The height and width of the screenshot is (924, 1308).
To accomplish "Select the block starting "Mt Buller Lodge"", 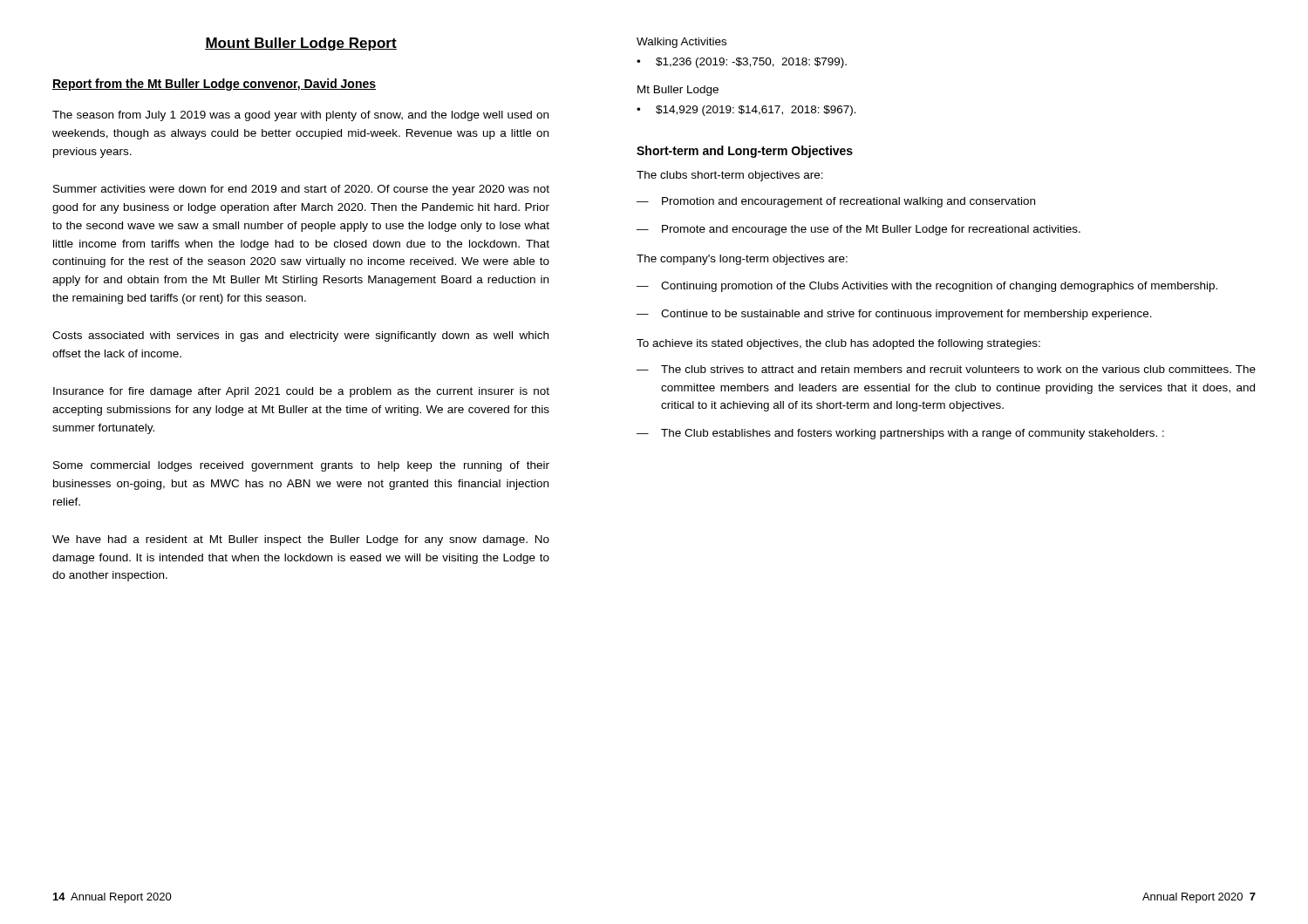I will pyautogui.click(x=678, y=90).
